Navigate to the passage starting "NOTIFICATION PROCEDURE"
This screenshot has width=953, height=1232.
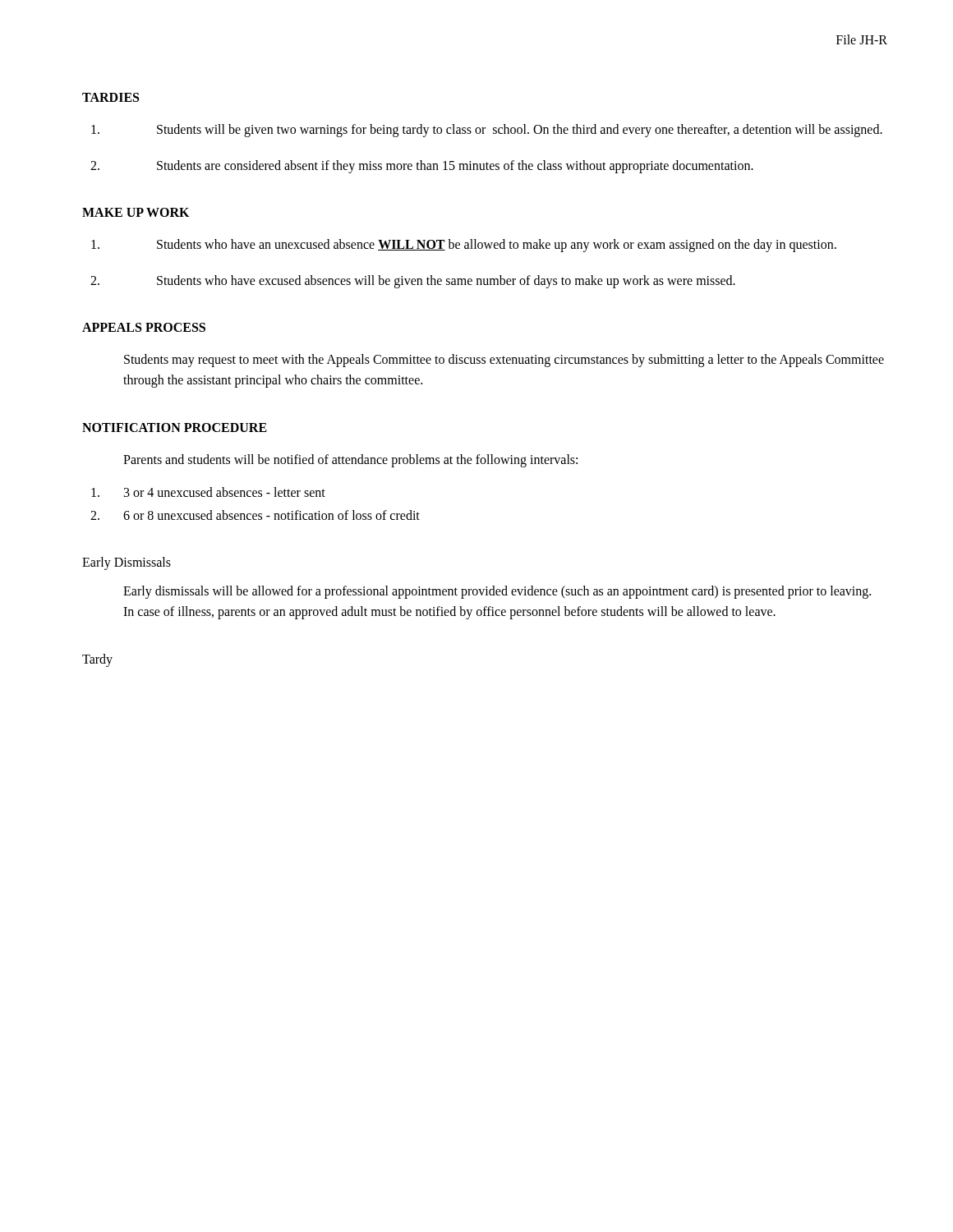pyautogui.click(x=175, y=427)
